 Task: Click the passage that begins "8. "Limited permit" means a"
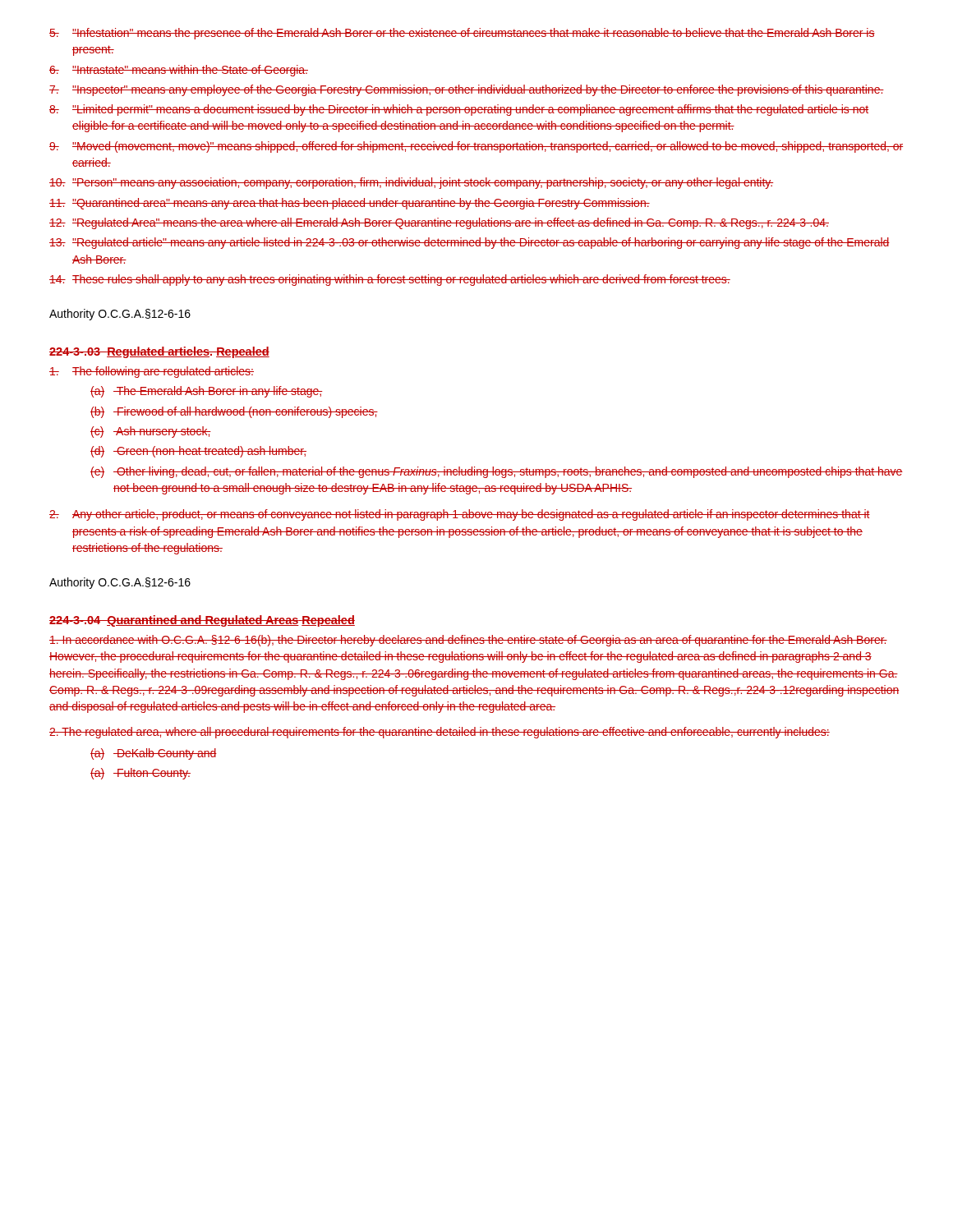coord(476,118)
